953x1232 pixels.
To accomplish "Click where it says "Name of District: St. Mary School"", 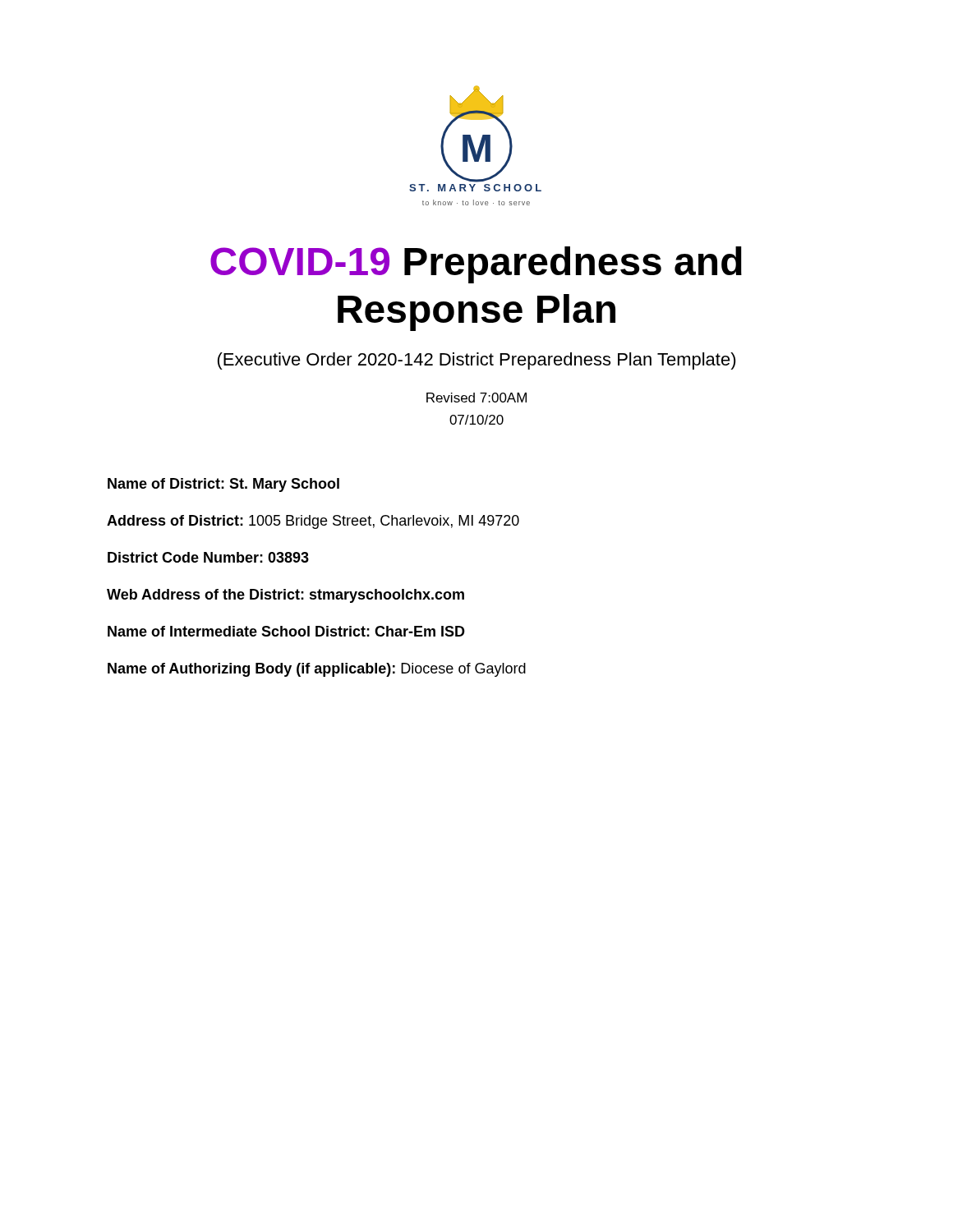I will pyautogui.click(x=224, y=483).
